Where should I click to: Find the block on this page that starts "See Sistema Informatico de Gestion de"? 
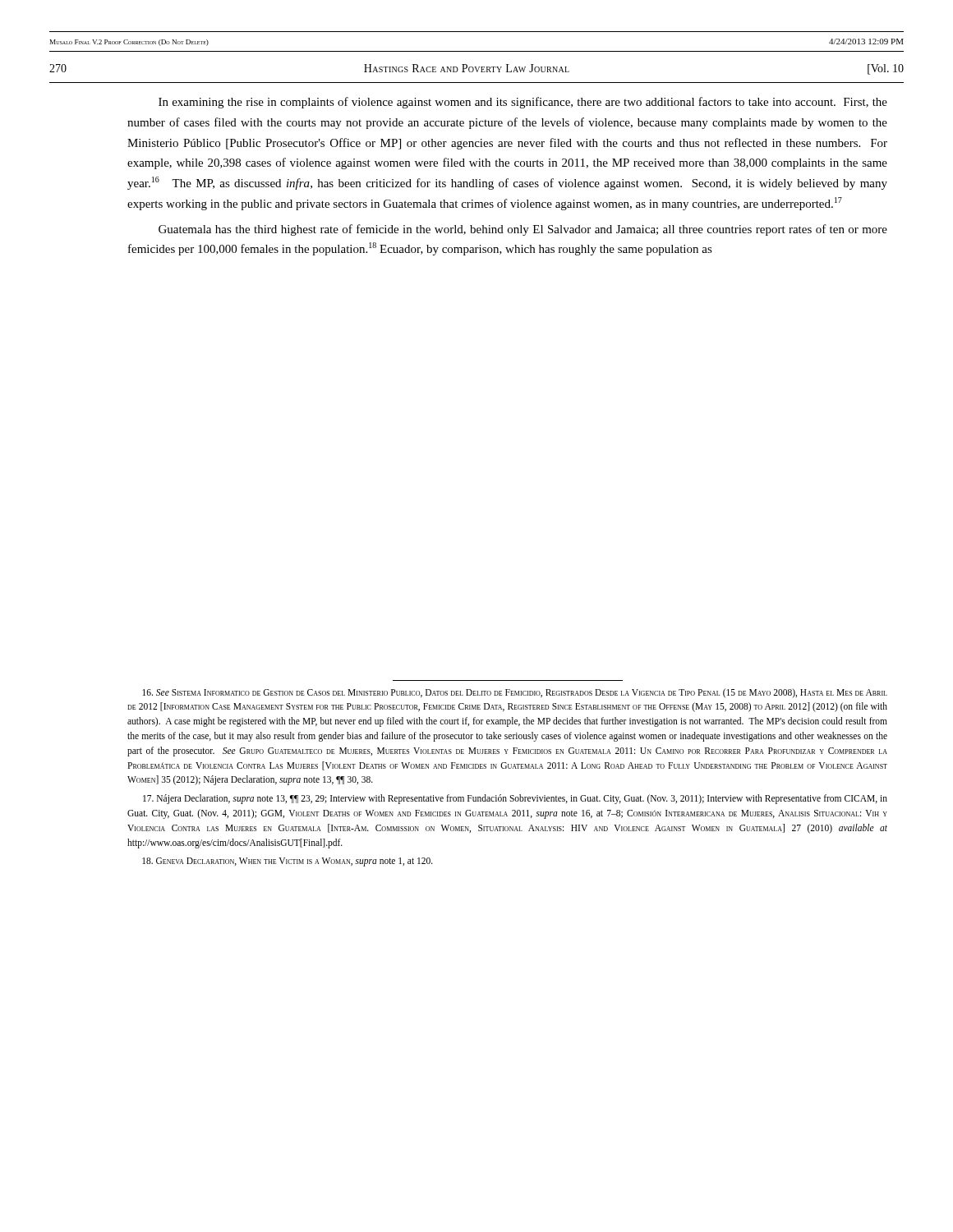coord(507,737)
